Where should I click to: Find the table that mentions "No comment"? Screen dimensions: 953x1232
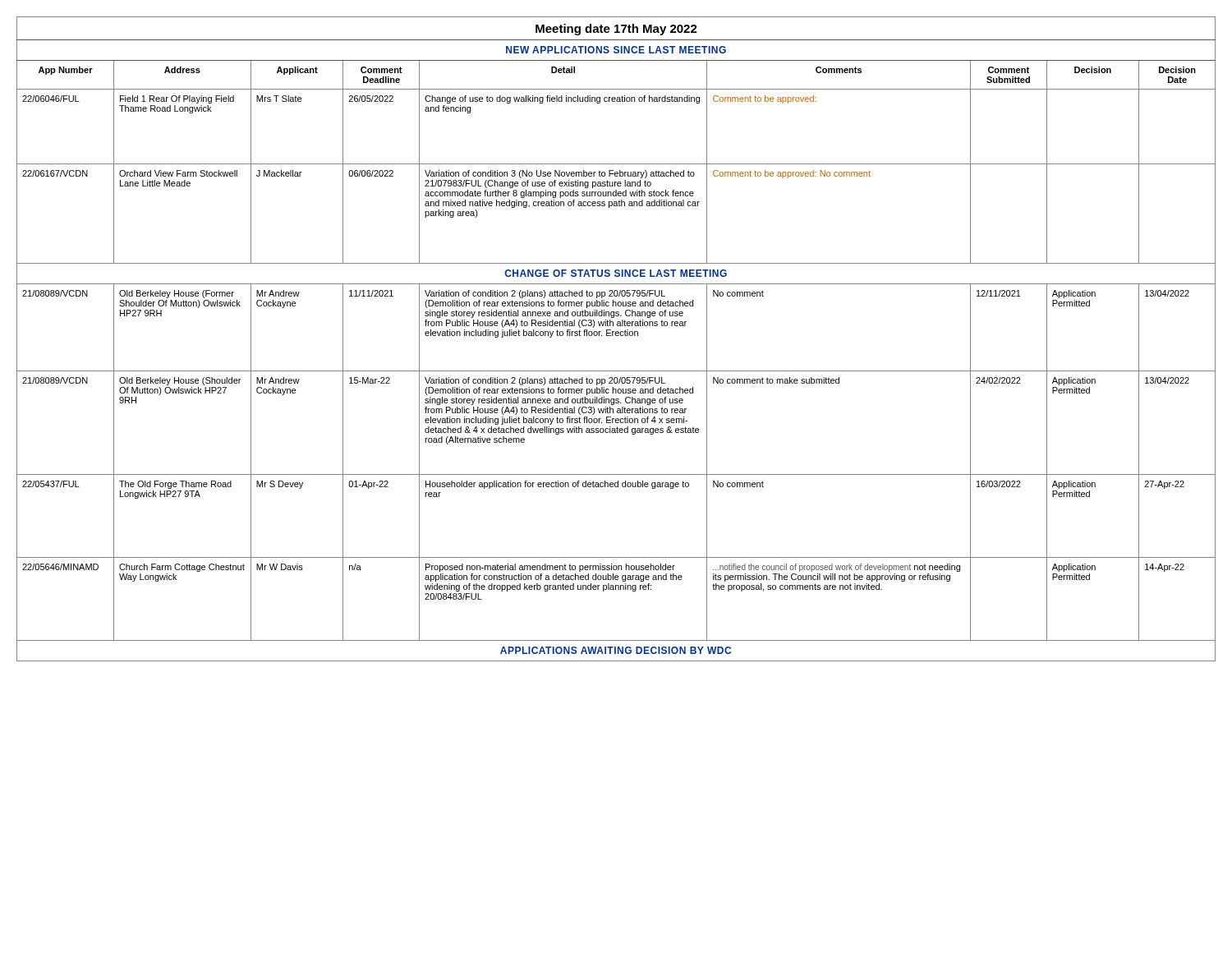pos(616,339)
